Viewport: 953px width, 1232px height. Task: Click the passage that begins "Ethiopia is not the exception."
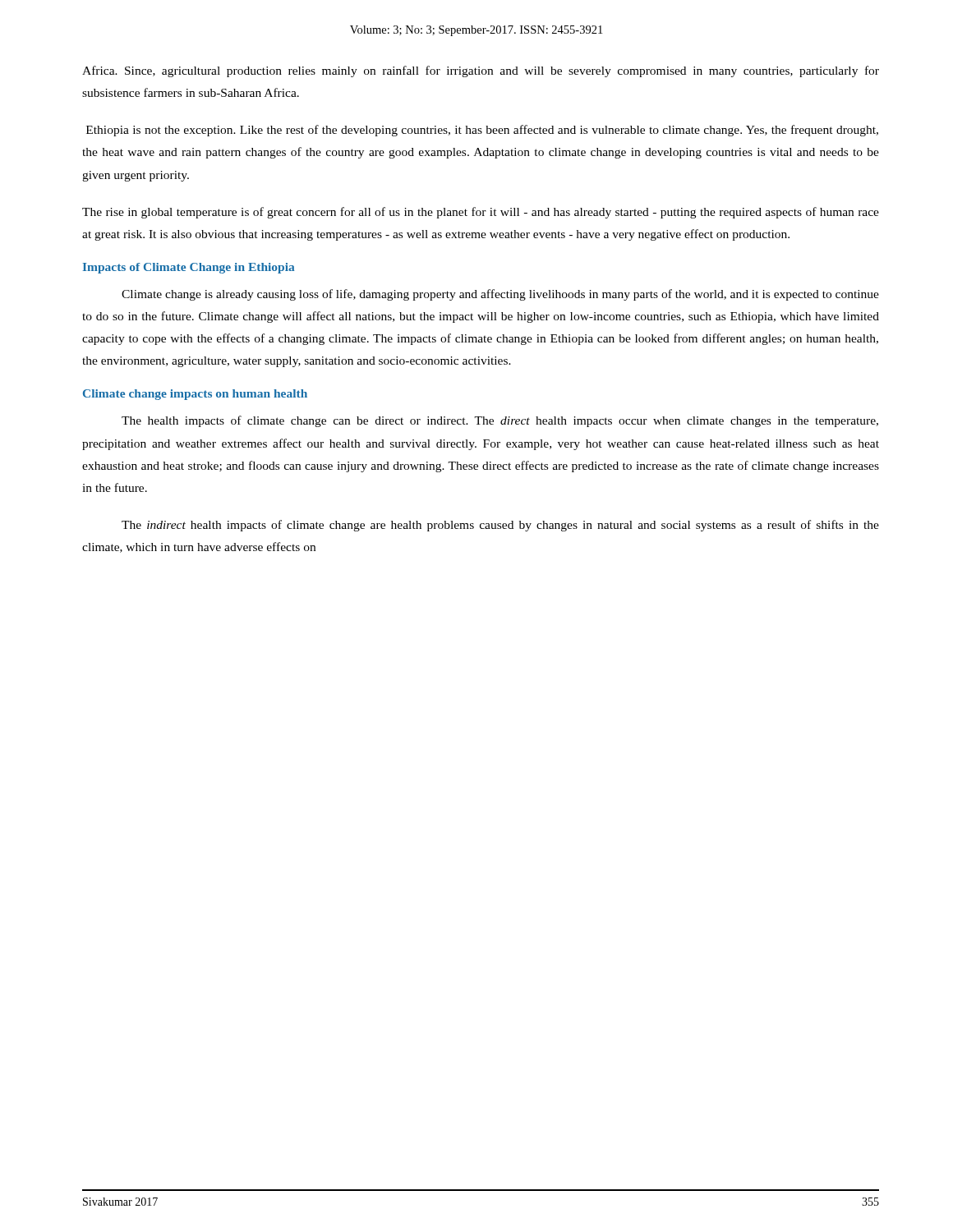(x=481, y=152)
